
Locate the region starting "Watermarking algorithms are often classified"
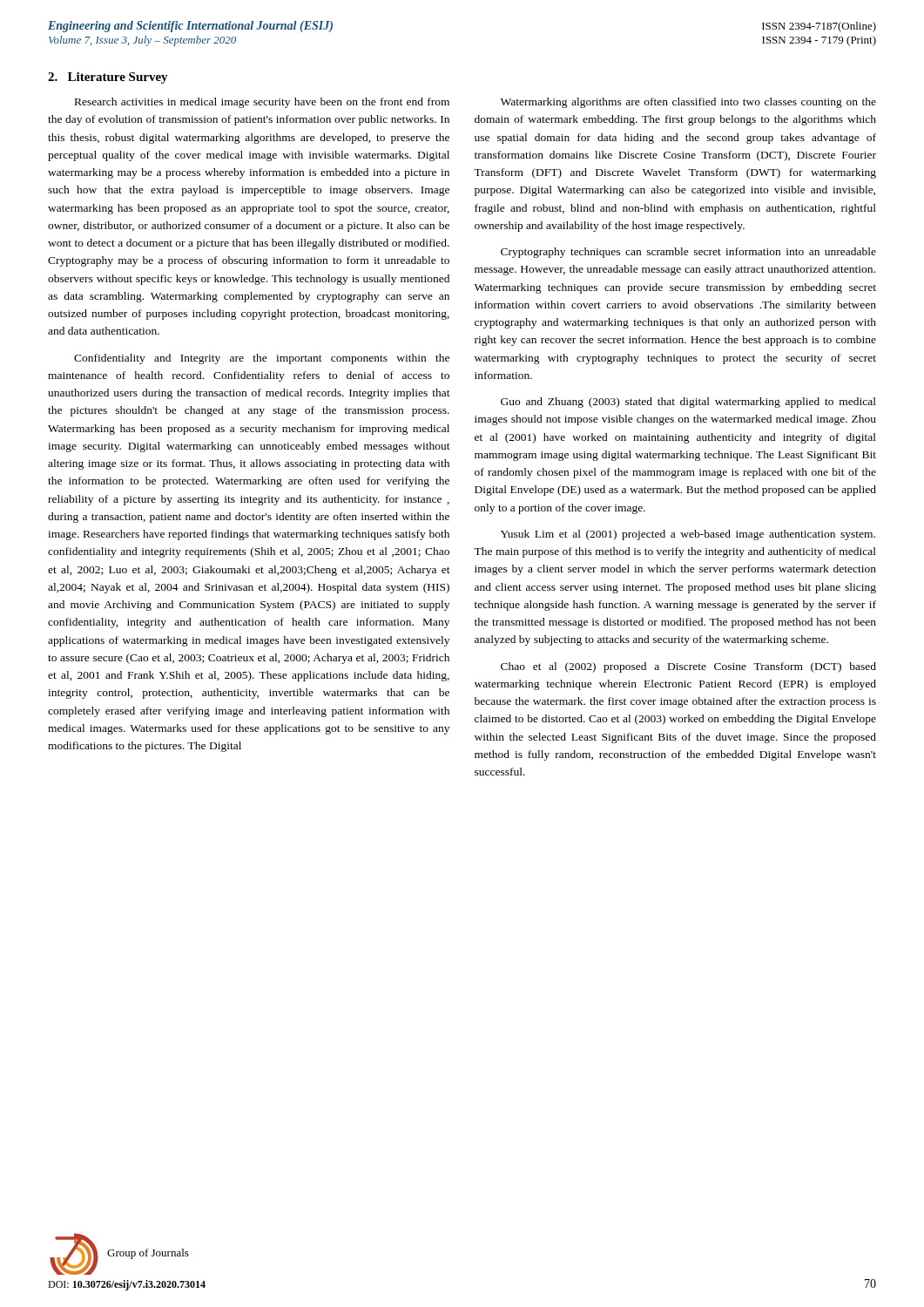click(675, 163)
